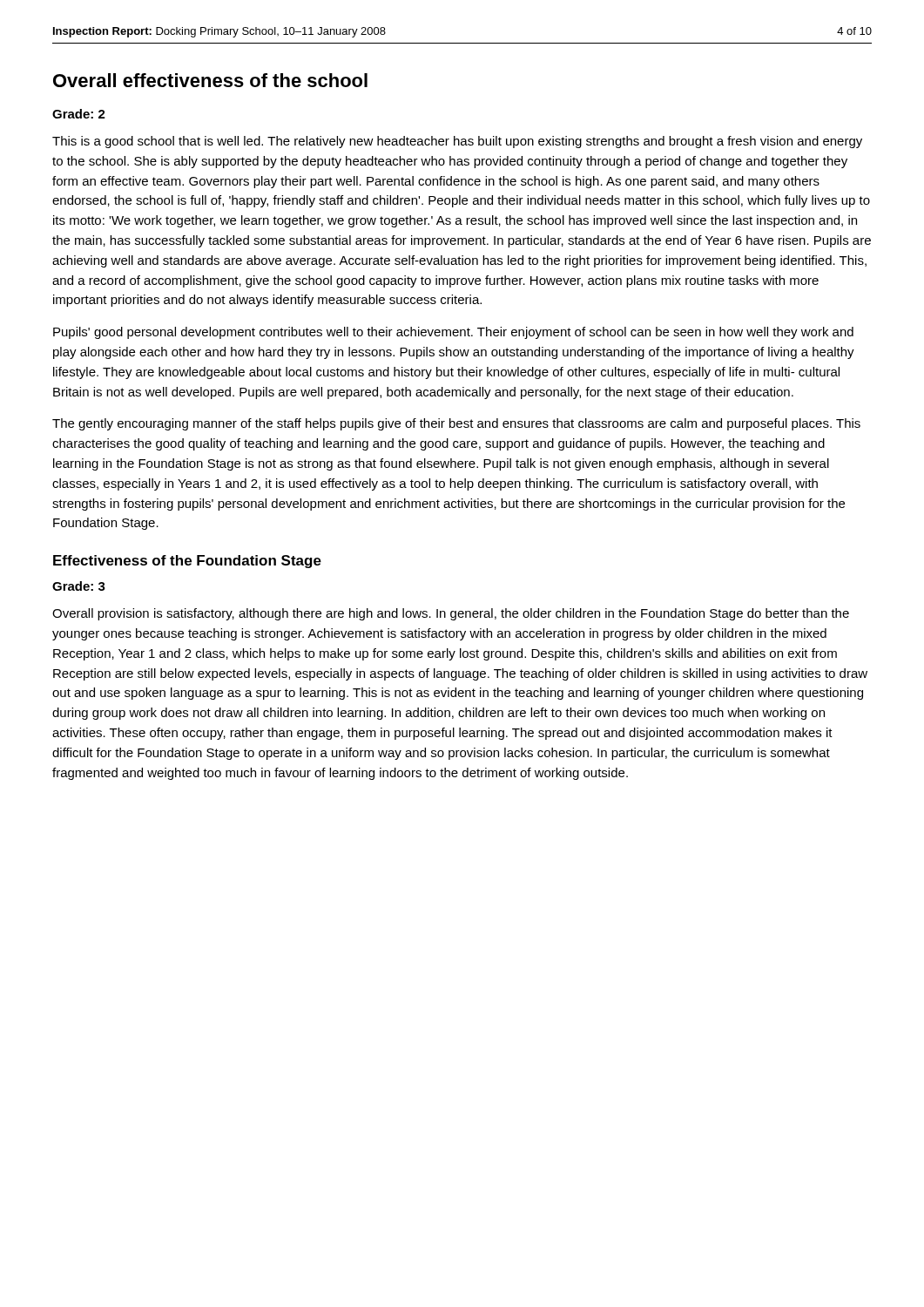The width and height of the screenshot is (924, 1307).
Task: Locate the text block that says "The gently encouraging manner of the"
Action: point(462,474)
